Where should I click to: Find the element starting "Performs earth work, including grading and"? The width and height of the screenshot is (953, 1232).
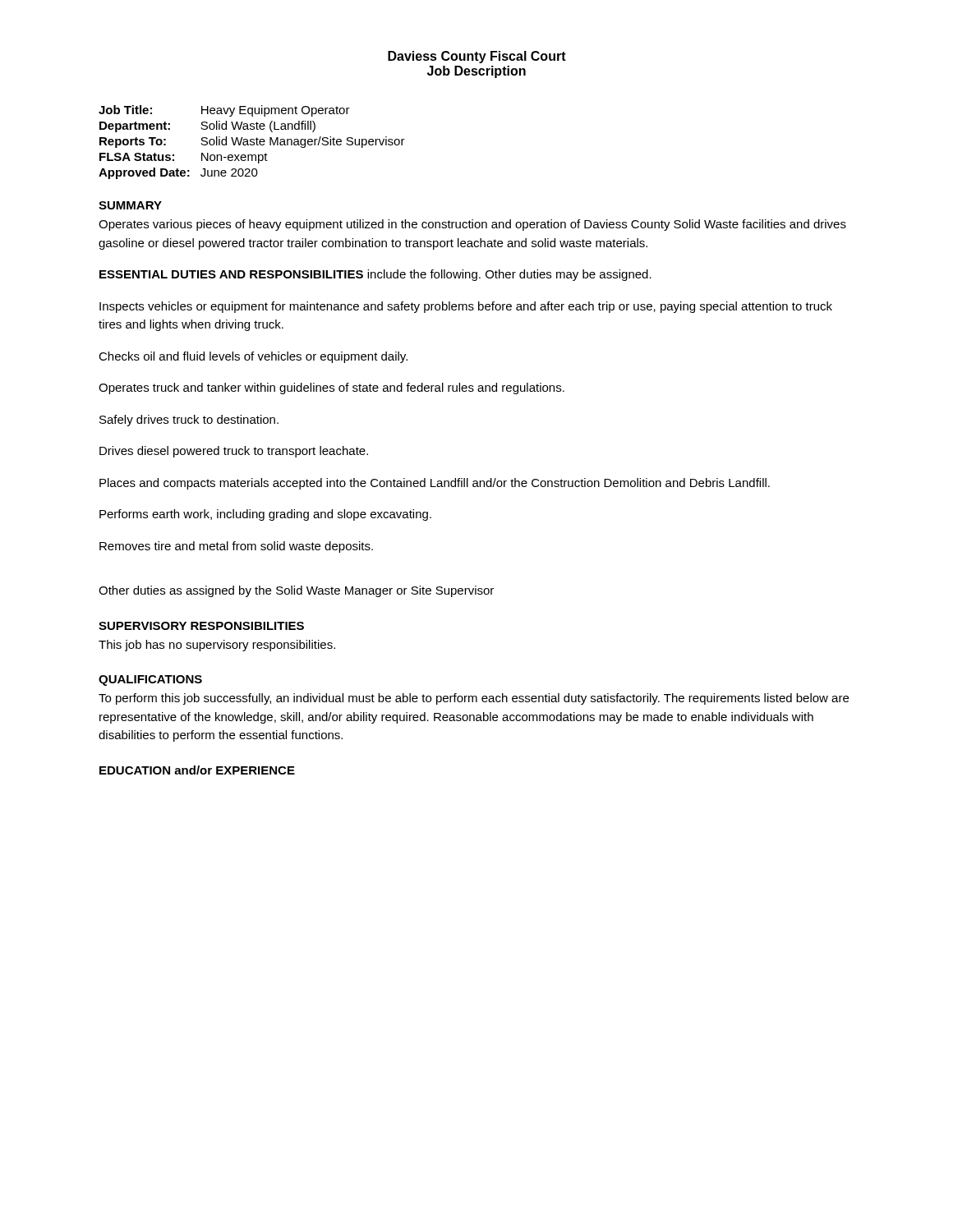265,514
